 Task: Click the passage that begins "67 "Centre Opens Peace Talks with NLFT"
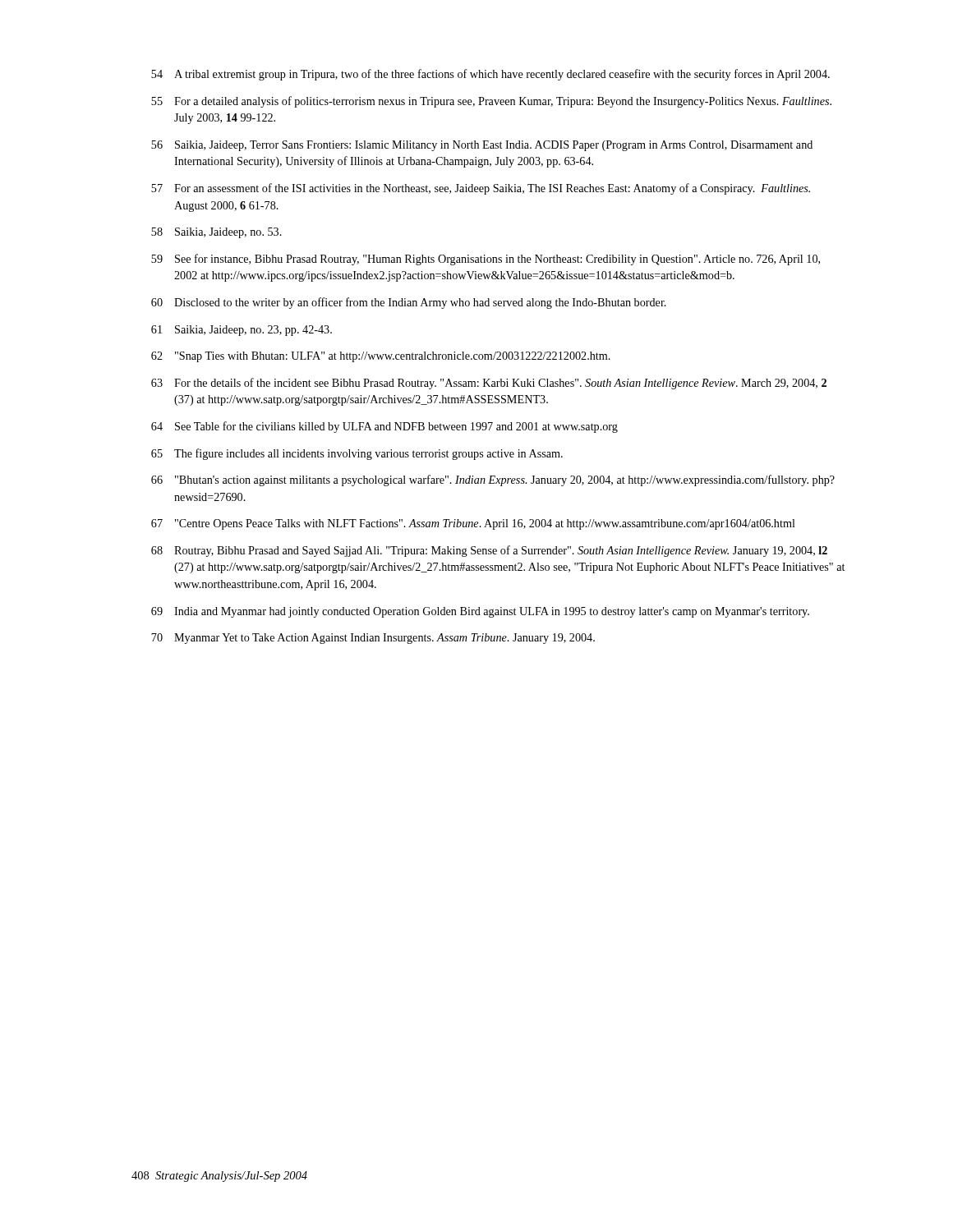(x=489, y=524)
